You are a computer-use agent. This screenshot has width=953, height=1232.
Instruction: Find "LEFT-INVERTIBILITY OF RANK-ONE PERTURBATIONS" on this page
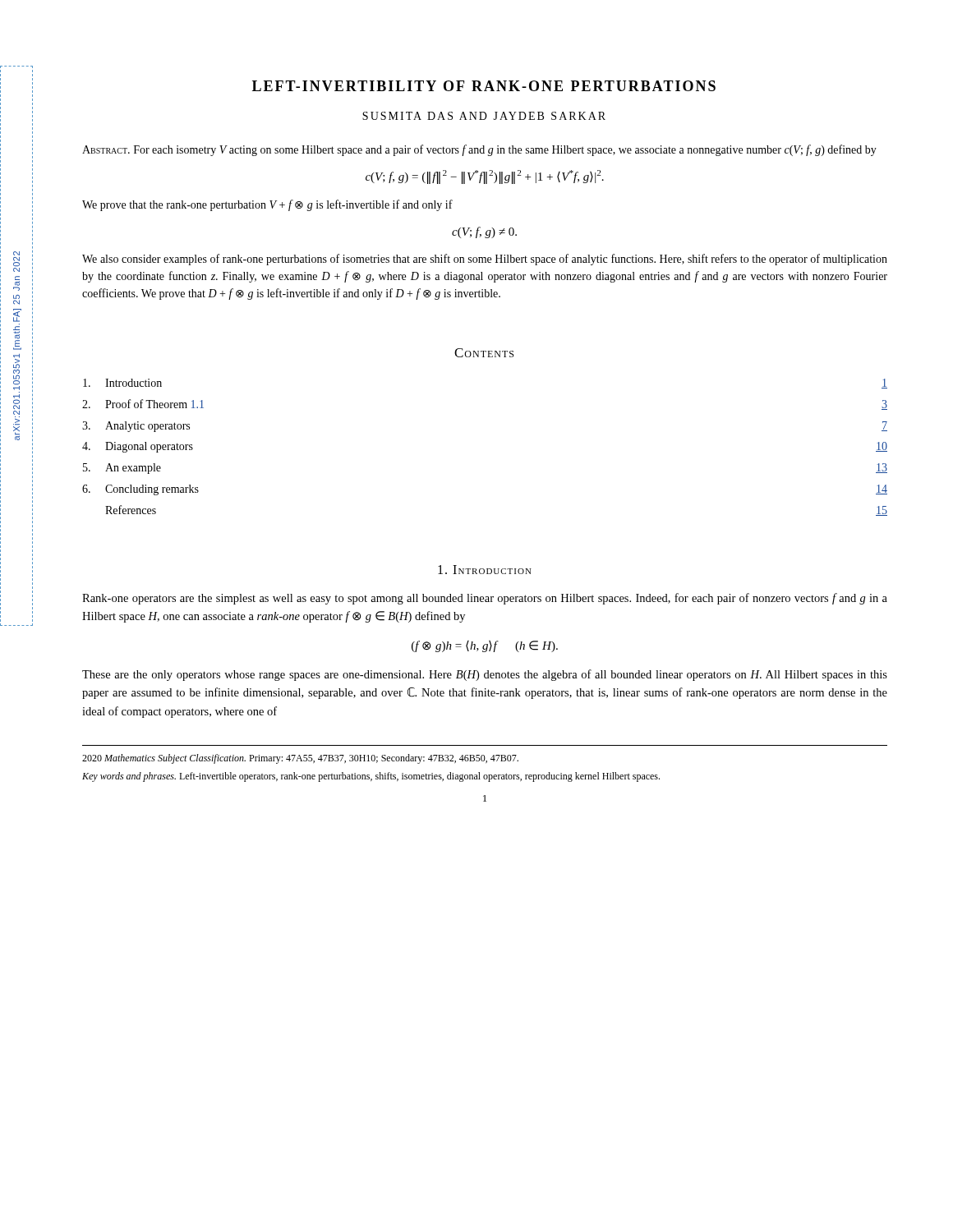[485, 86]
